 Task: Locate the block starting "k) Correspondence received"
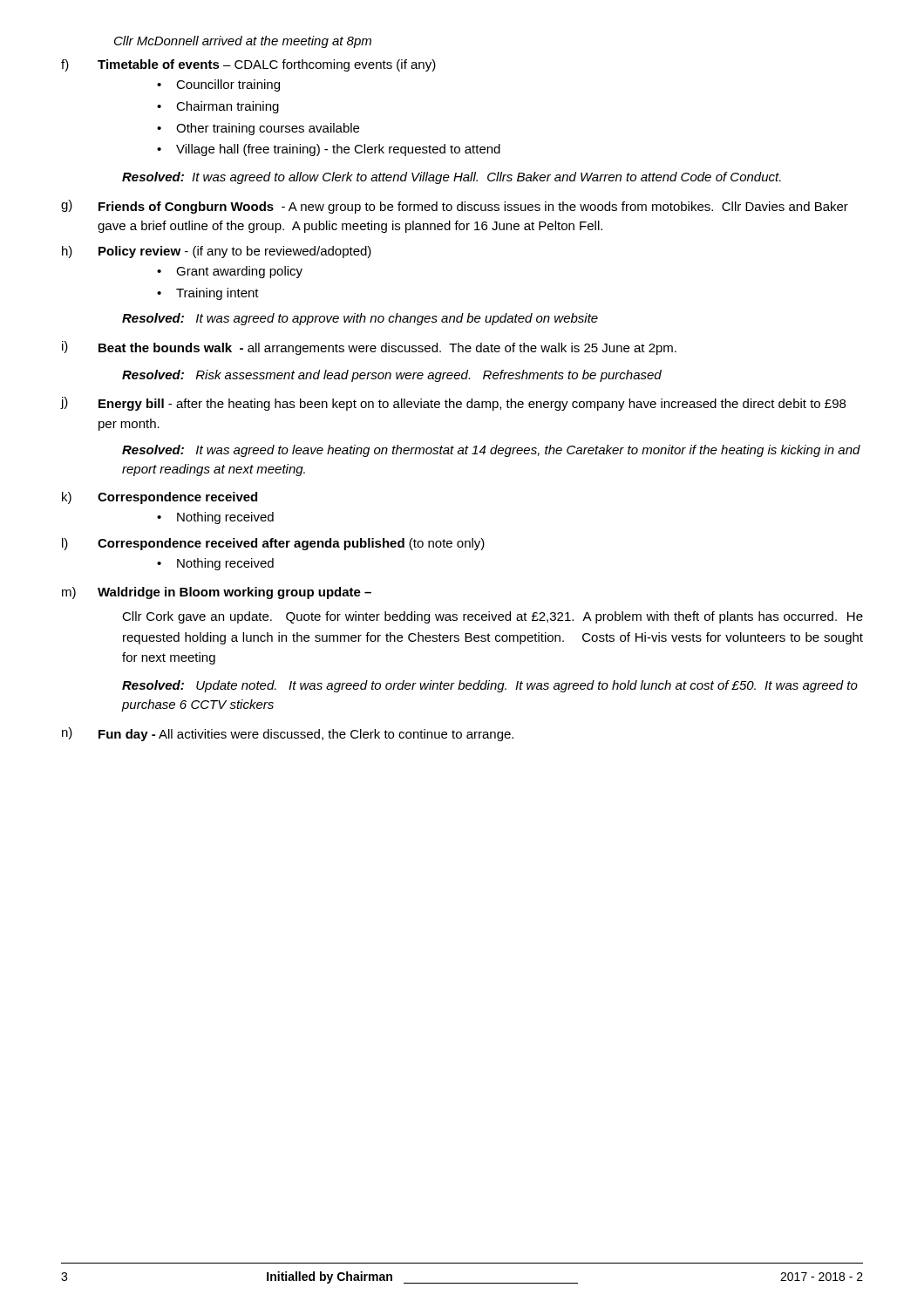[x=160, y=498]
